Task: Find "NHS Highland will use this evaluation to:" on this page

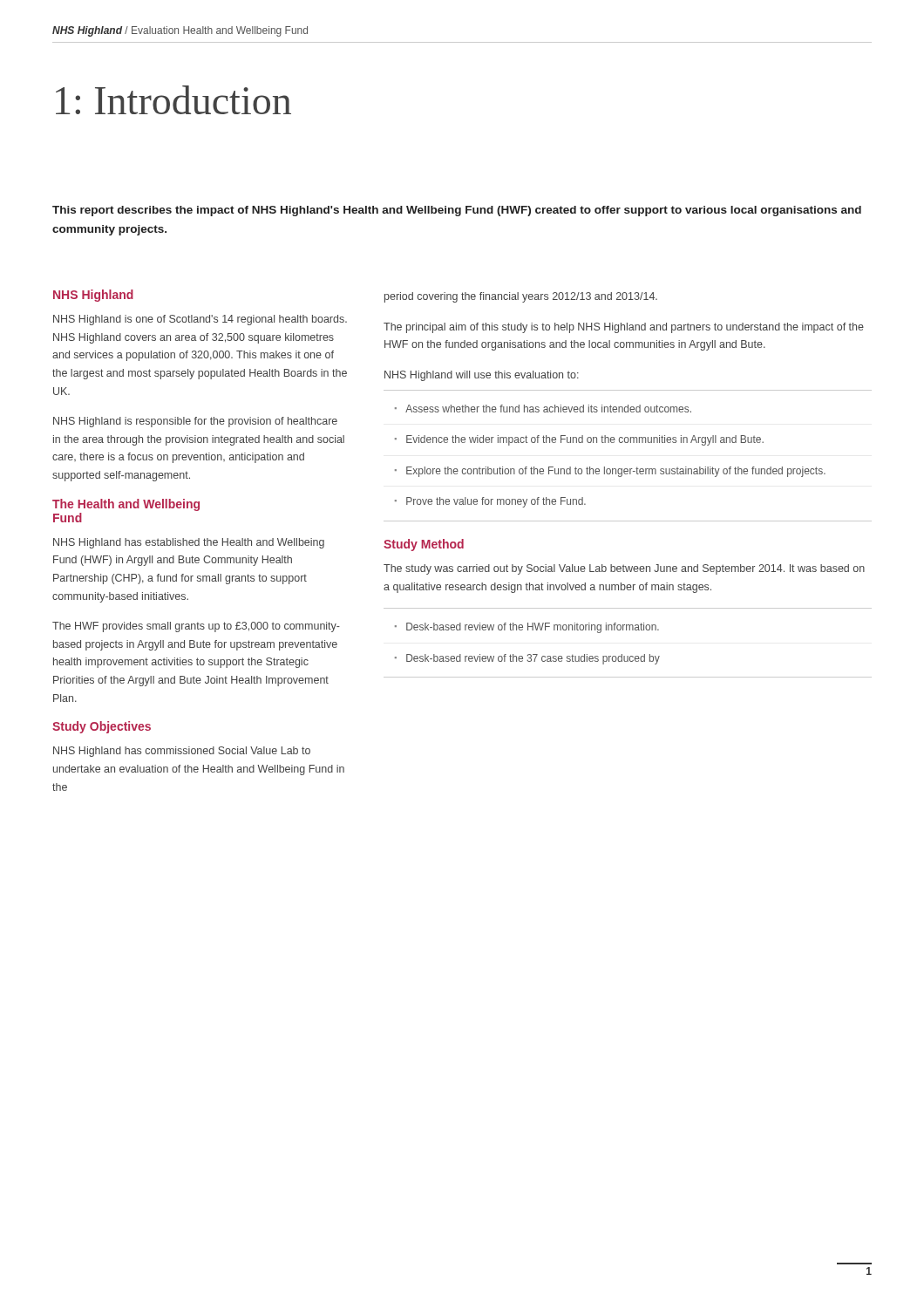Action: click(481, 375)
